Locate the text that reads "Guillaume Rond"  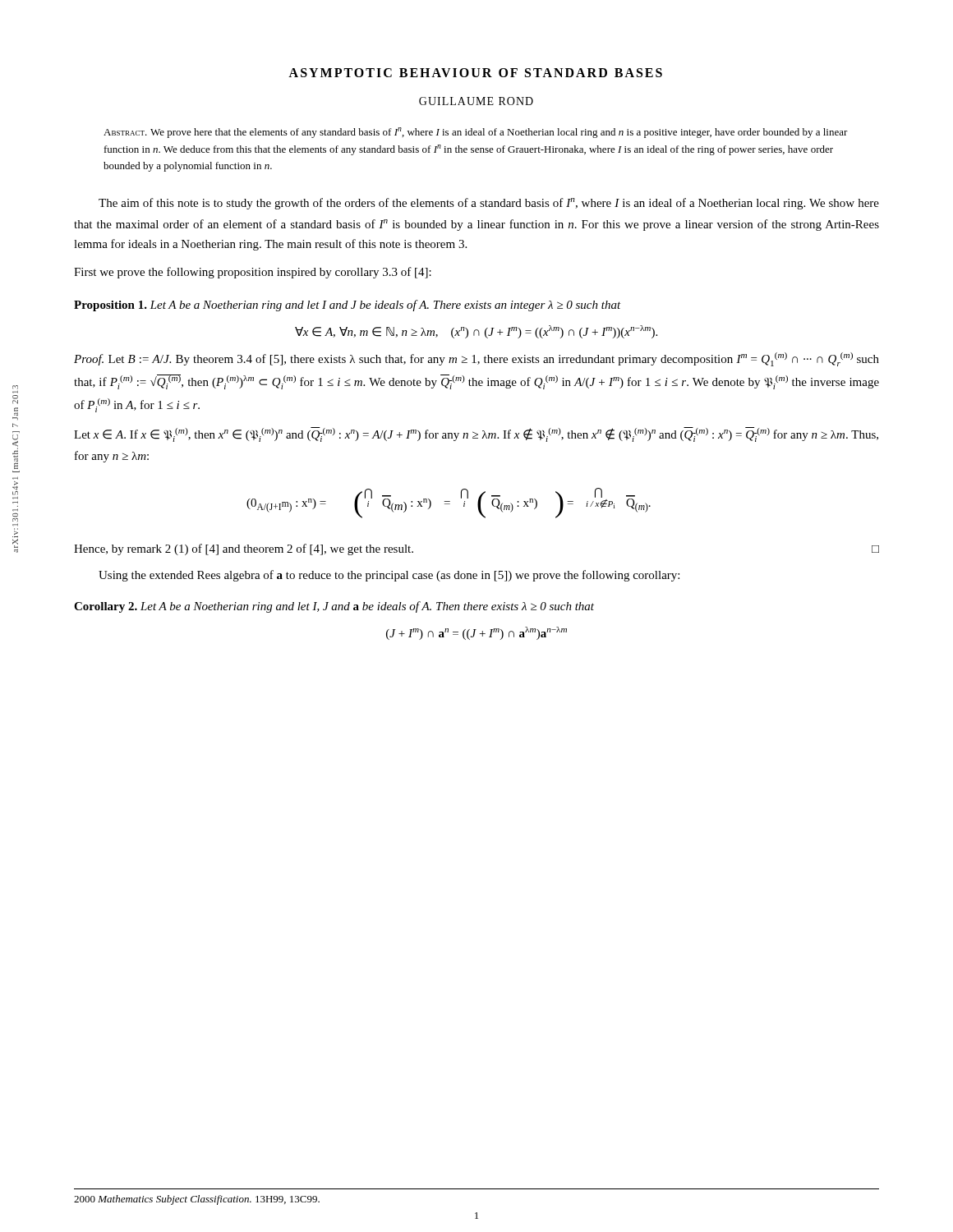(476, 102)
